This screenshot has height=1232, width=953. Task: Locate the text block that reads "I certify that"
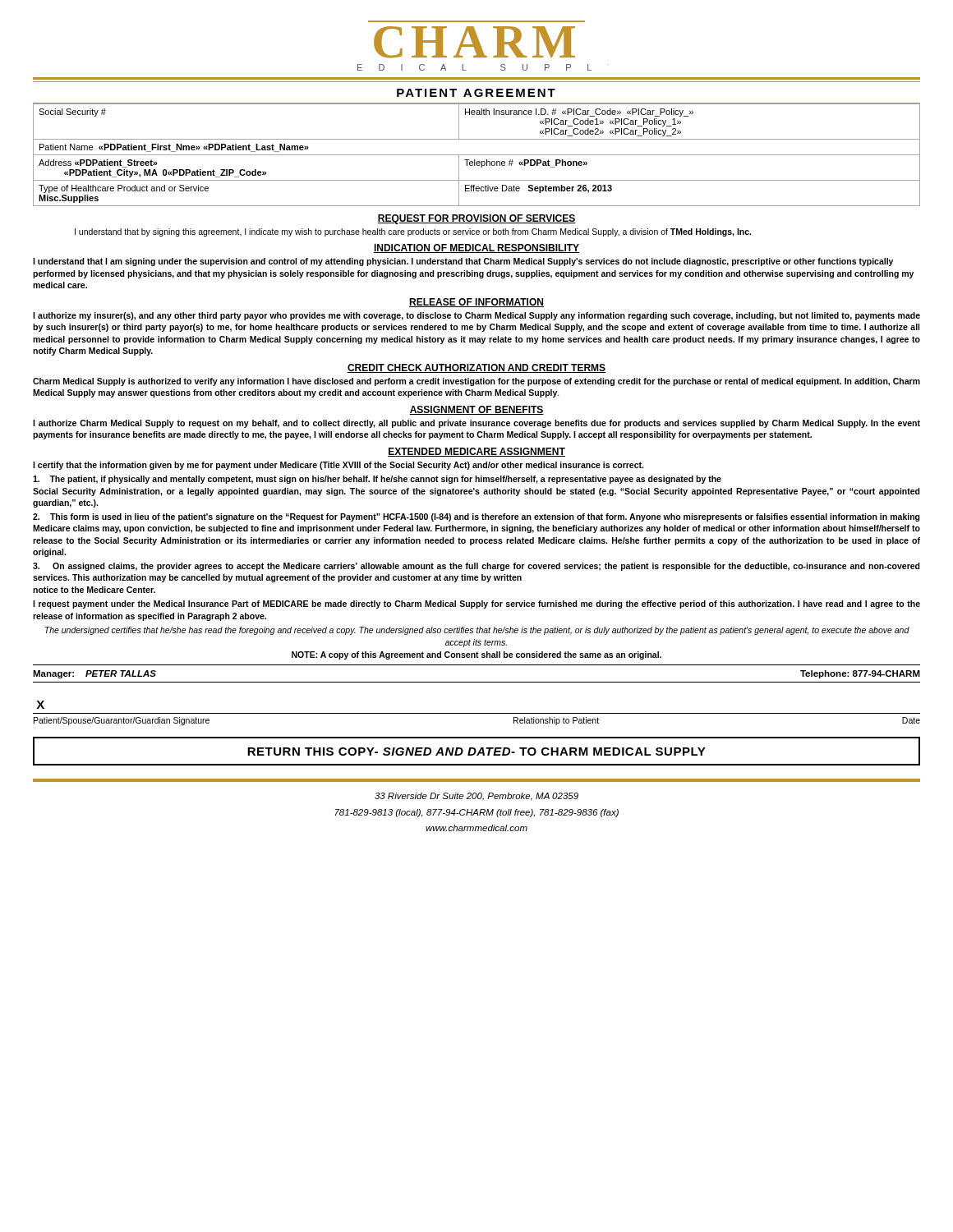(338, 465)
